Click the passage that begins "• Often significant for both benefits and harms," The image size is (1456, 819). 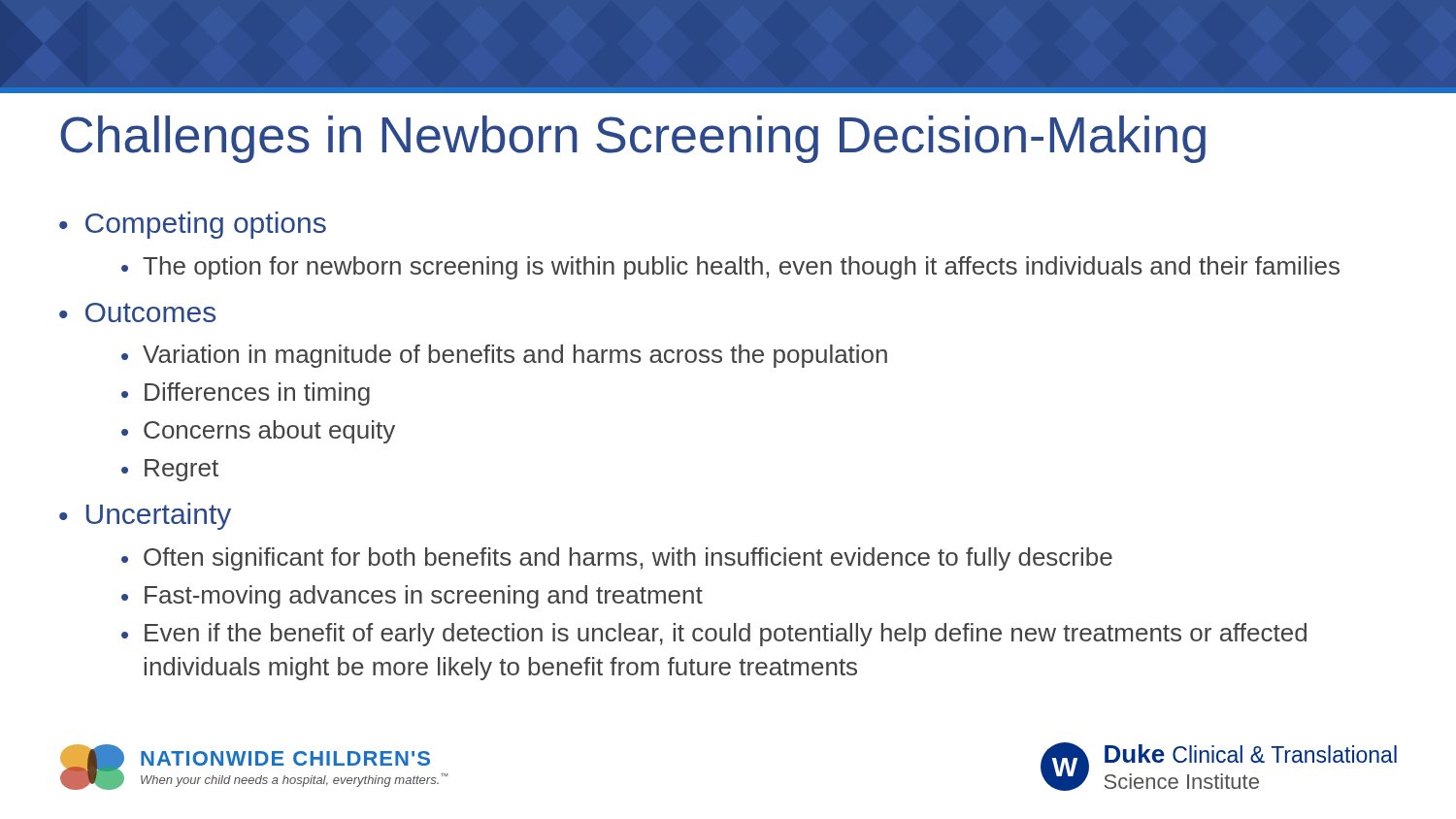(617, 558)
